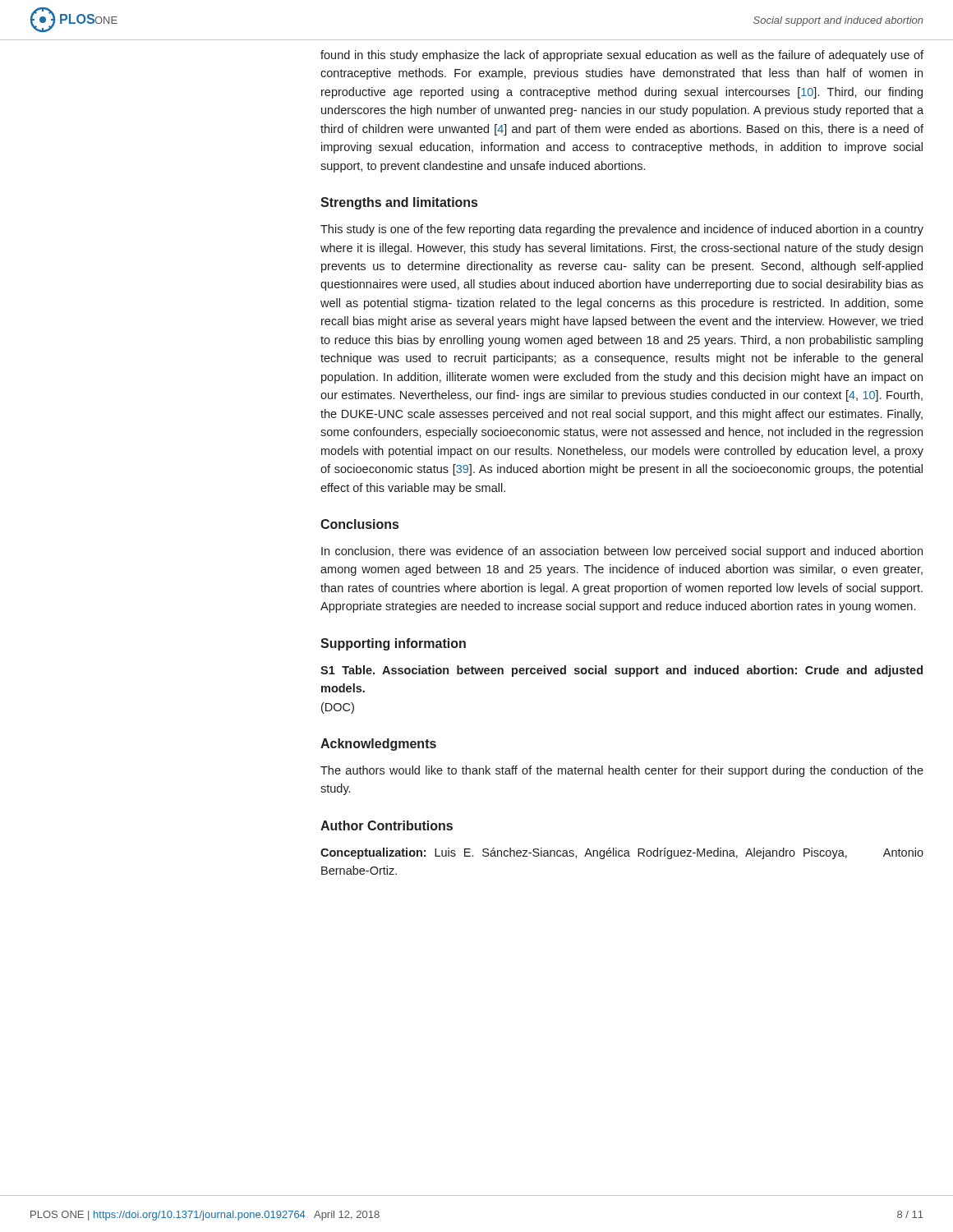This screenshot has height=1232, width=953.
Task: Click on the region starting "Strengths and limitations"
Action: (x=399, y=203)
